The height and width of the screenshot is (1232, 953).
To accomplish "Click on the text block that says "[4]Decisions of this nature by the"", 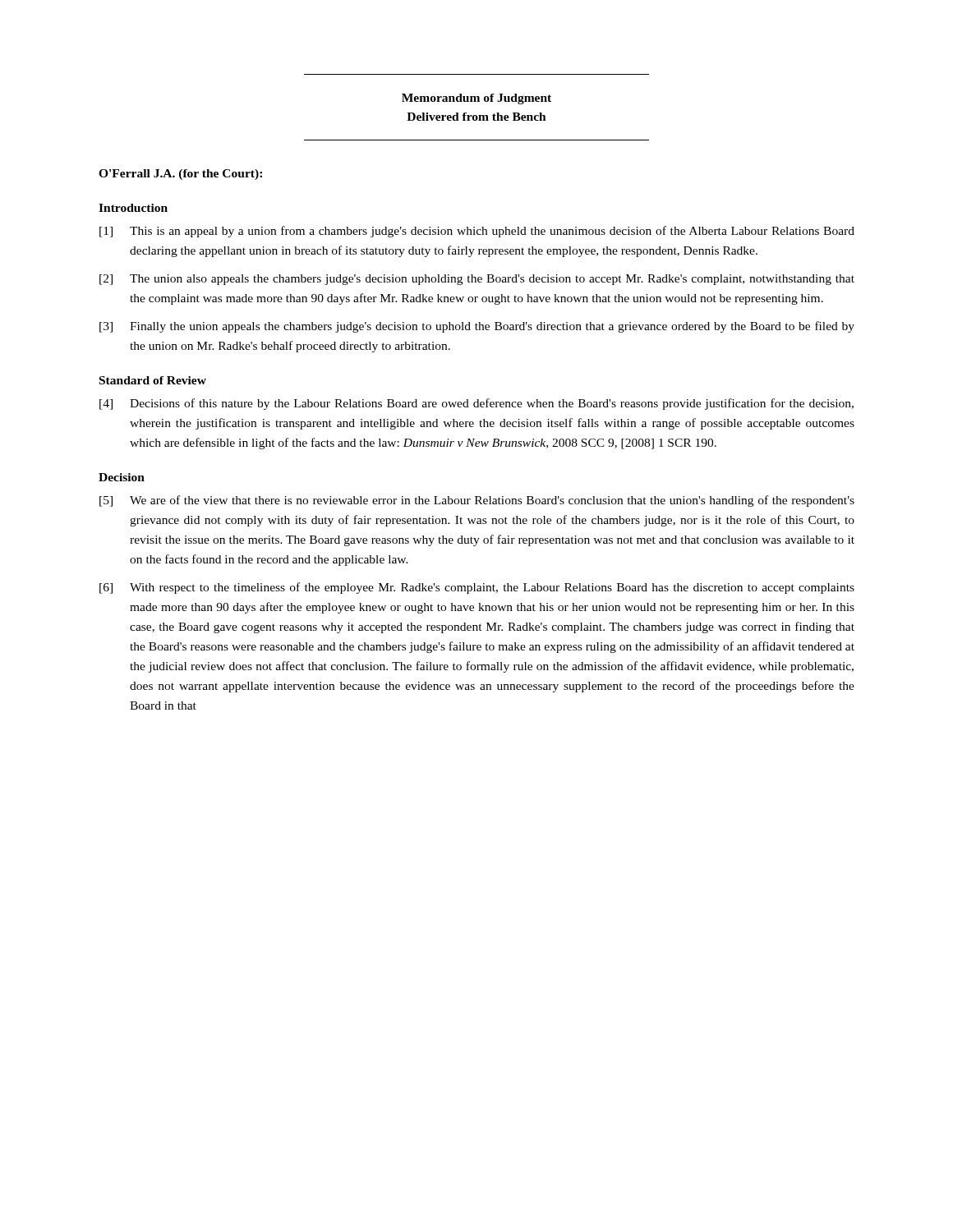I will click(476, 423).
